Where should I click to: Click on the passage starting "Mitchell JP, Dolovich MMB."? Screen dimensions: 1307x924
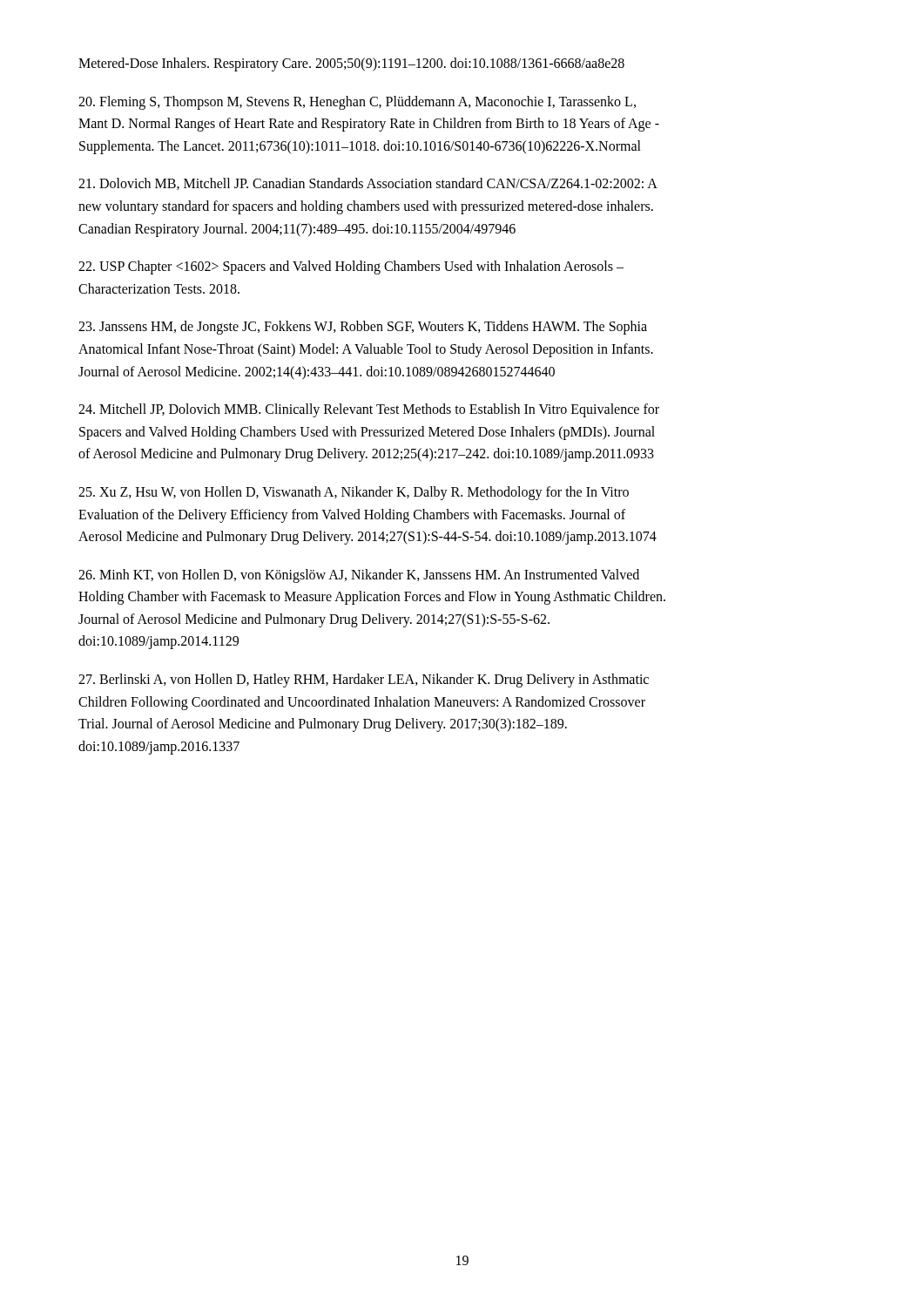[462, 432]
